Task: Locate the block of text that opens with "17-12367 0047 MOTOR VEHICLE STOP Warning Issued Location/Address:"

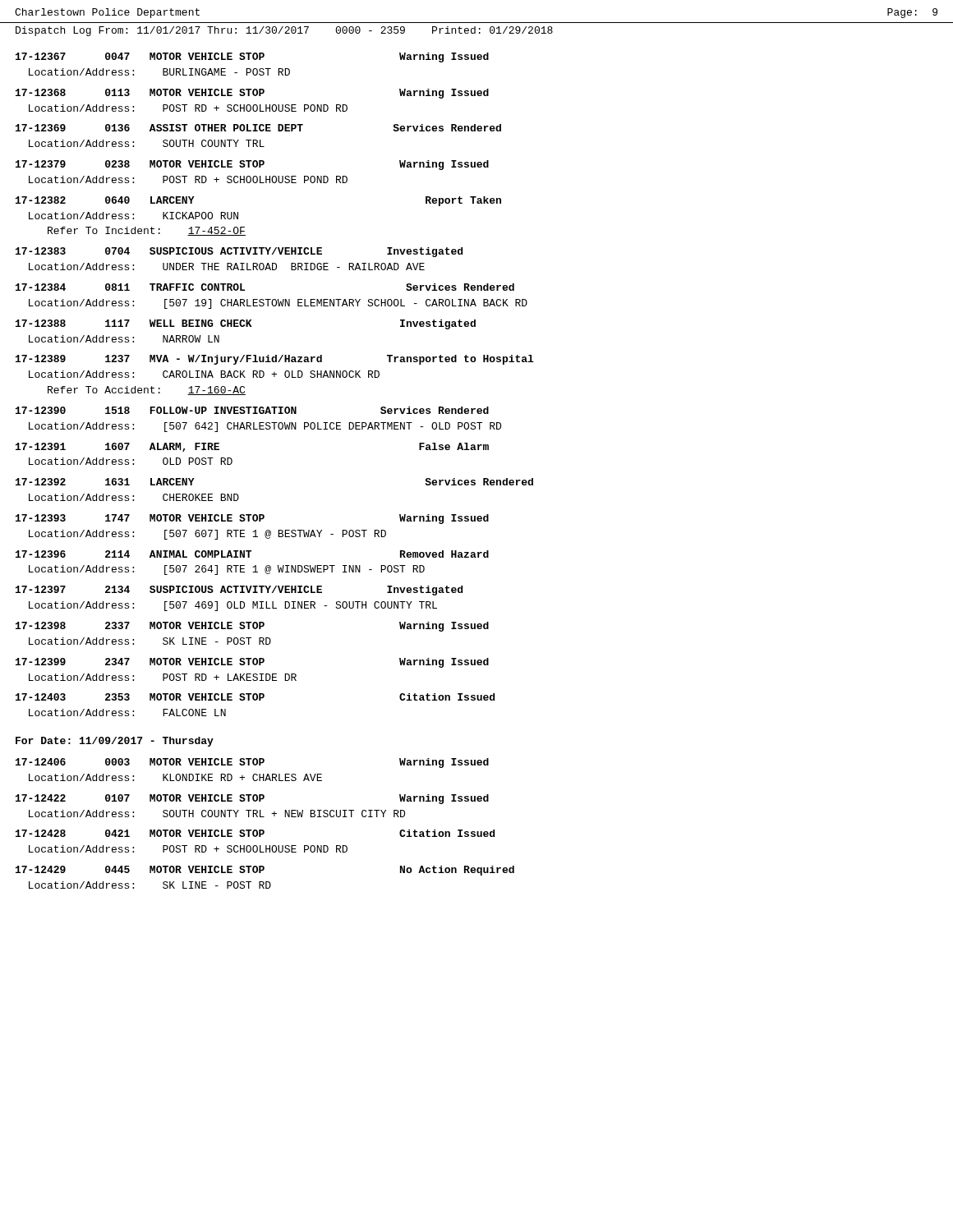Action: coord(476,66)
